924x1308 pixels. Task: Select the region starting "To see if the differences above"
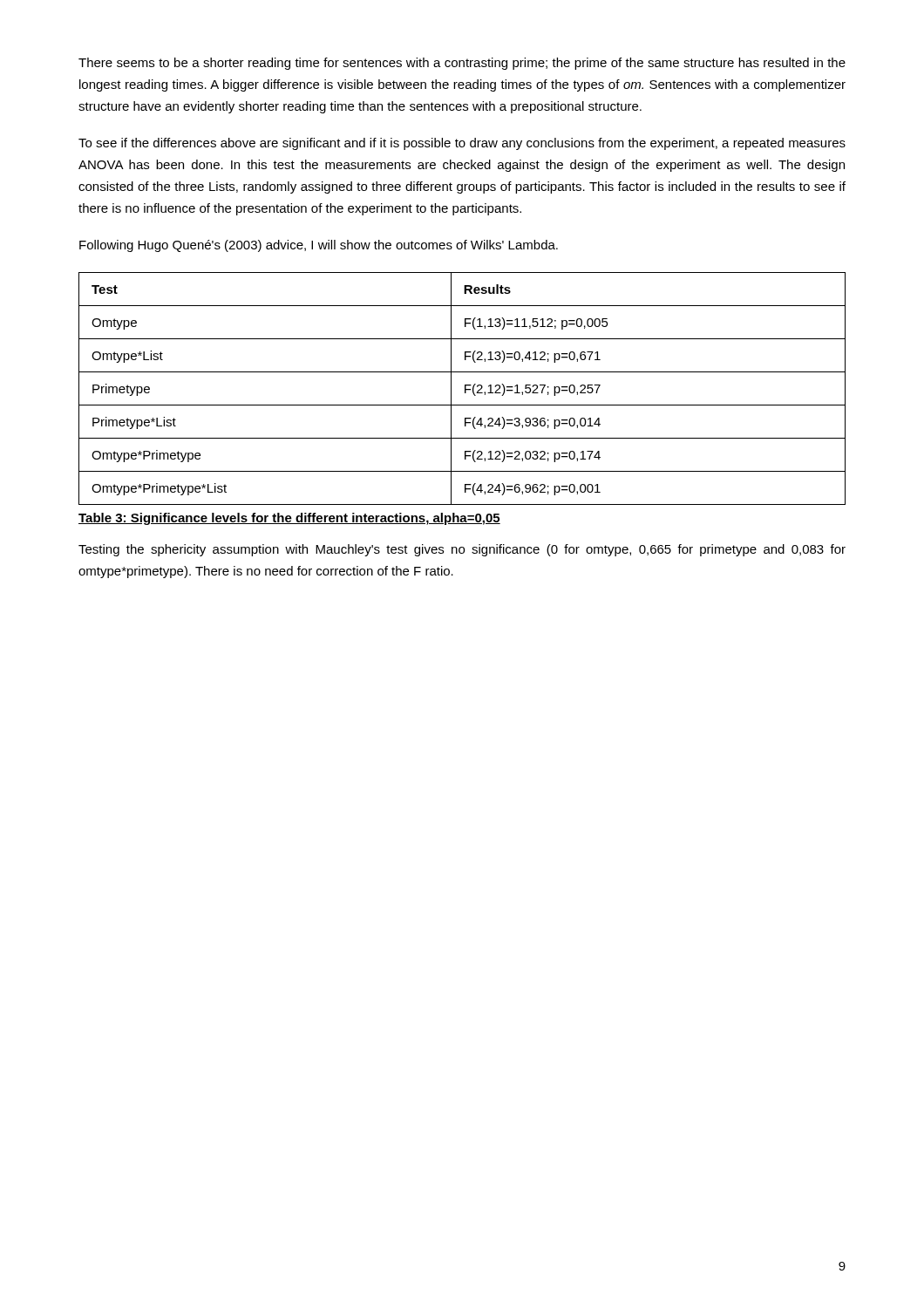(462, 175)
